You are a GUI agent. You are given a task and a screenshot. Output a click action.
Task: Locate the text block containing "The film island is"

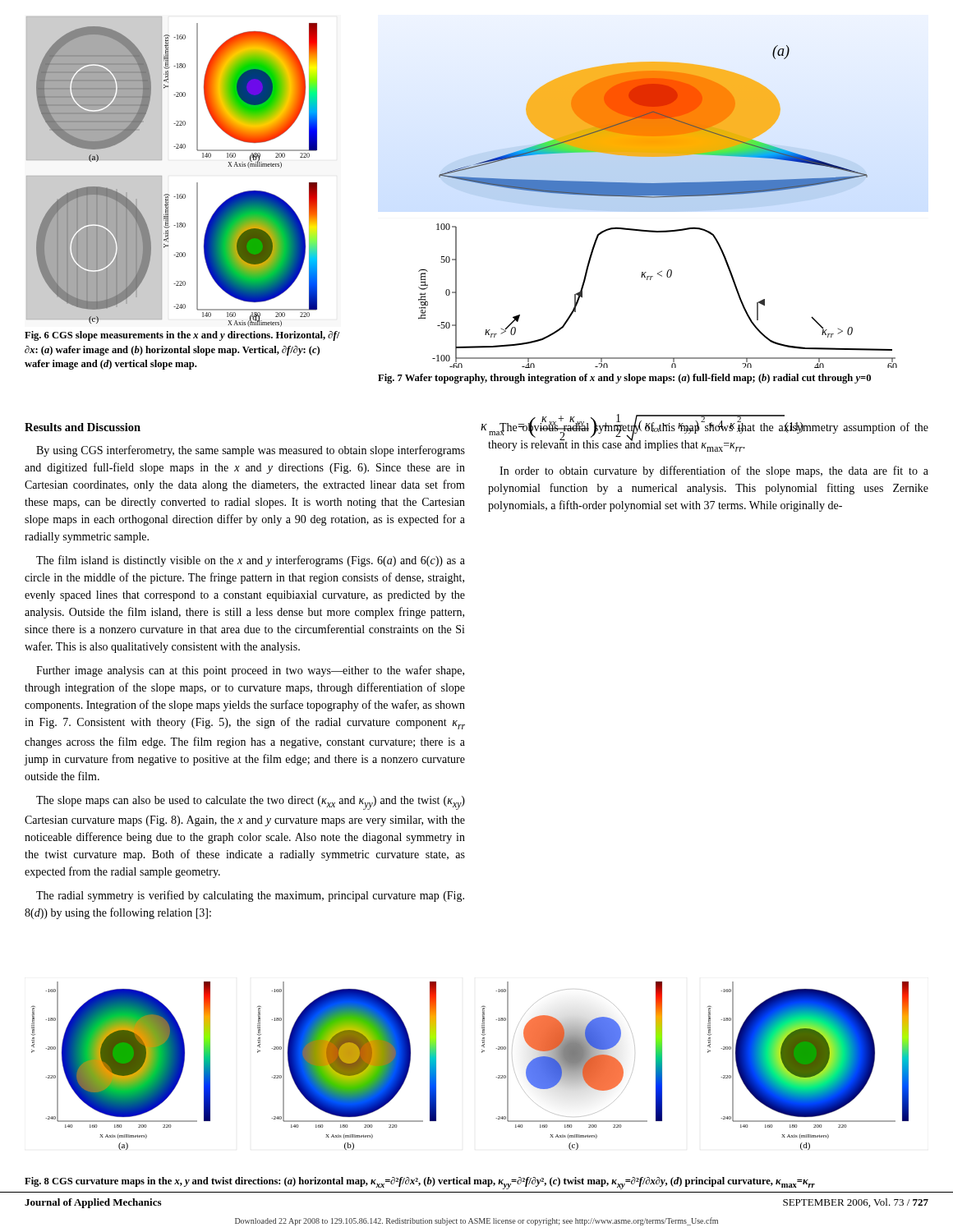[245, 603]
